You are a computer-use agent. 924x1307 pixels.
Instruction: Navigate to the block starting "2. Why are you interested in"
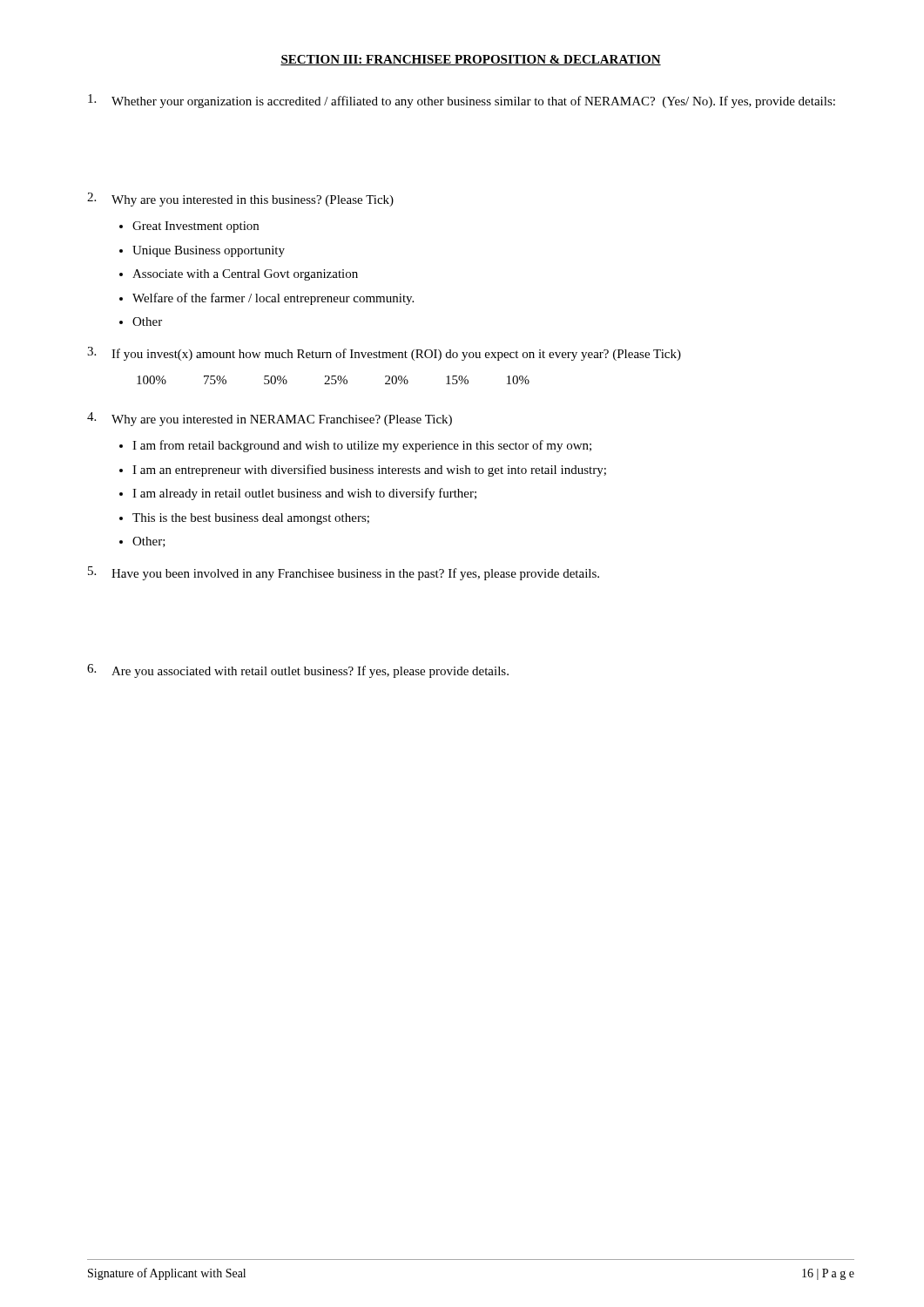tap(240, 200)
